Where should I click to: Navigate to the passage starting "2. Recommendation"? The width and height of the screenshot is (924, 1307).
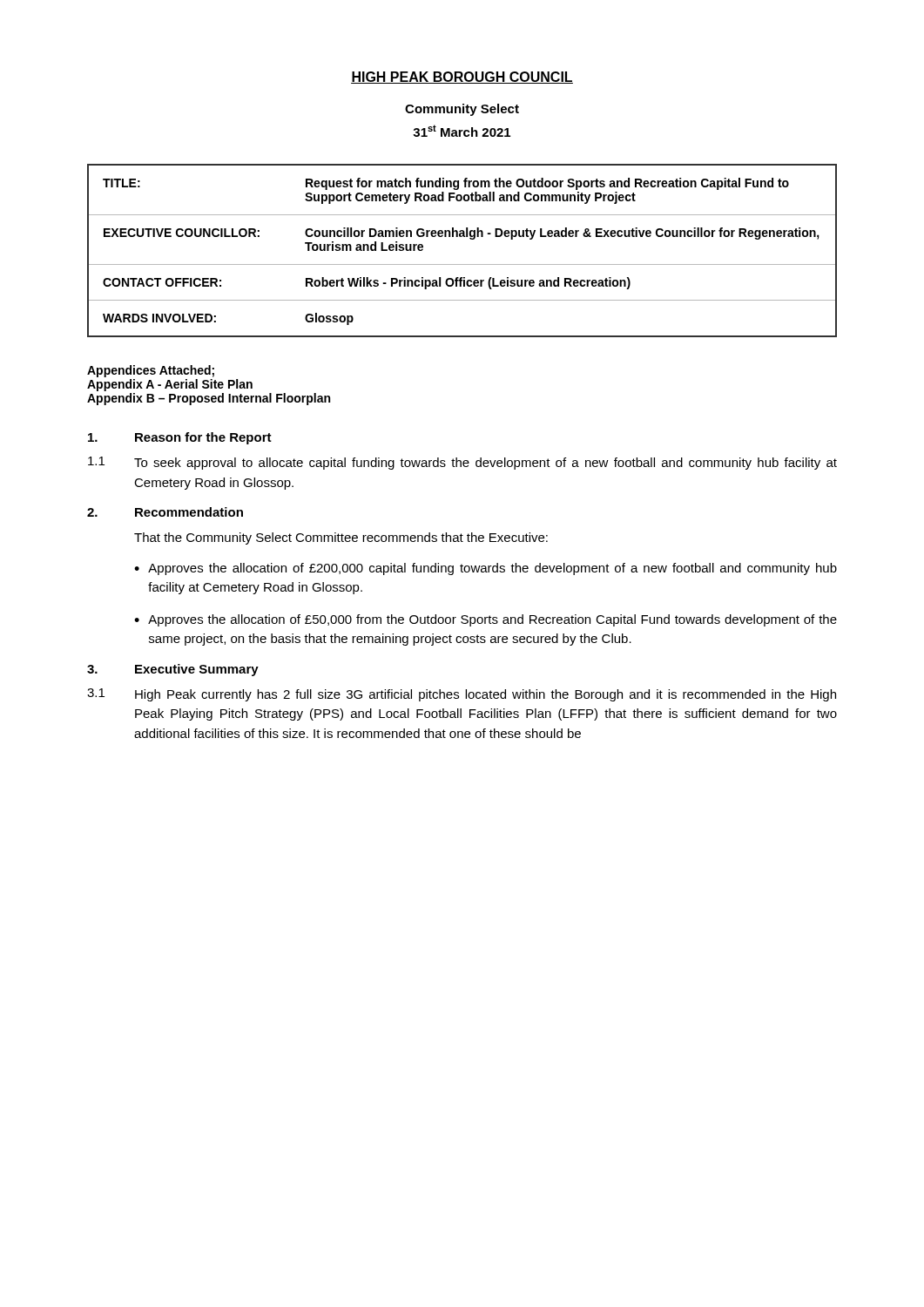[x=165, y=512]
